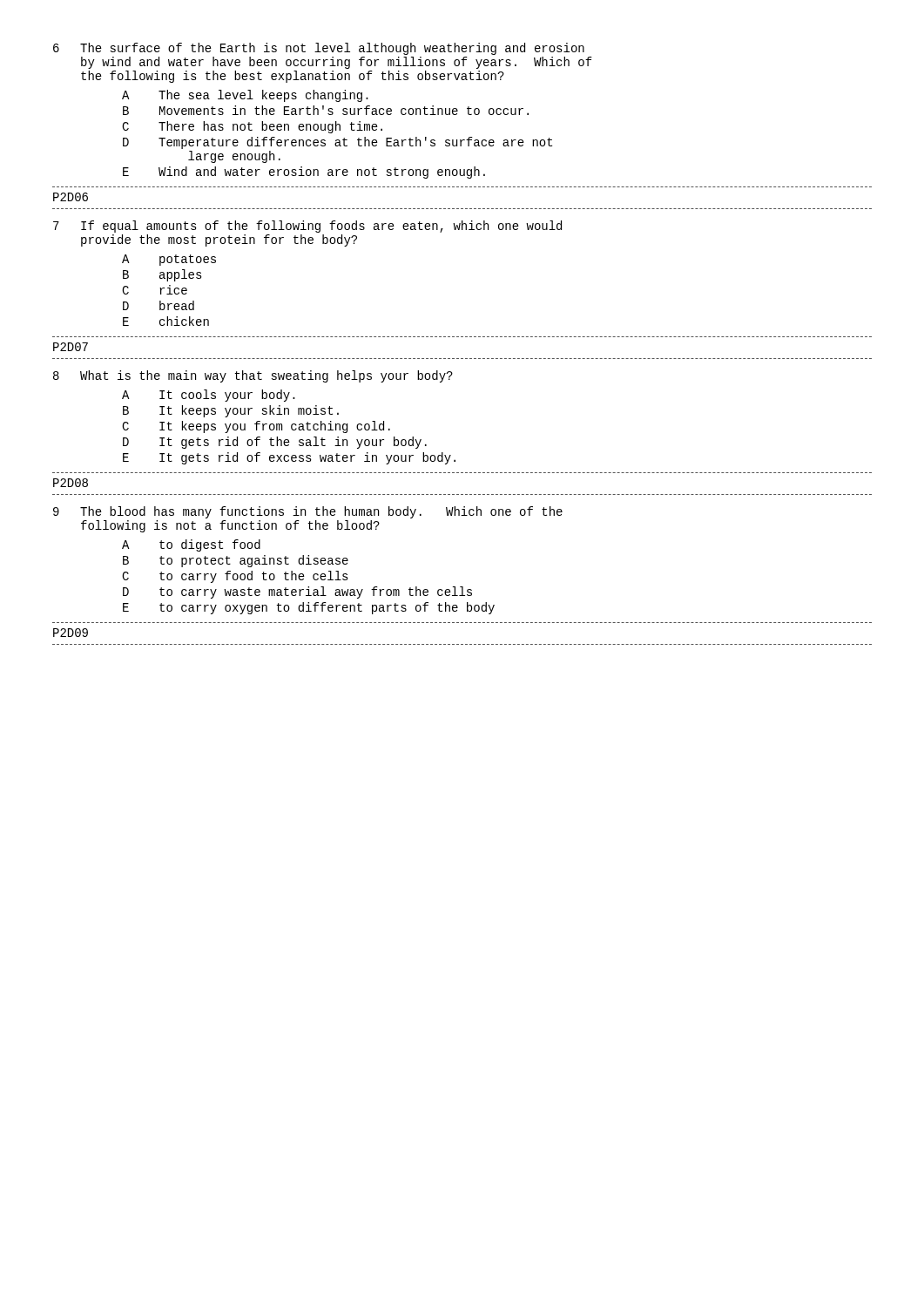Find the element starting "A The sea level keeps"

click(245, 96)
